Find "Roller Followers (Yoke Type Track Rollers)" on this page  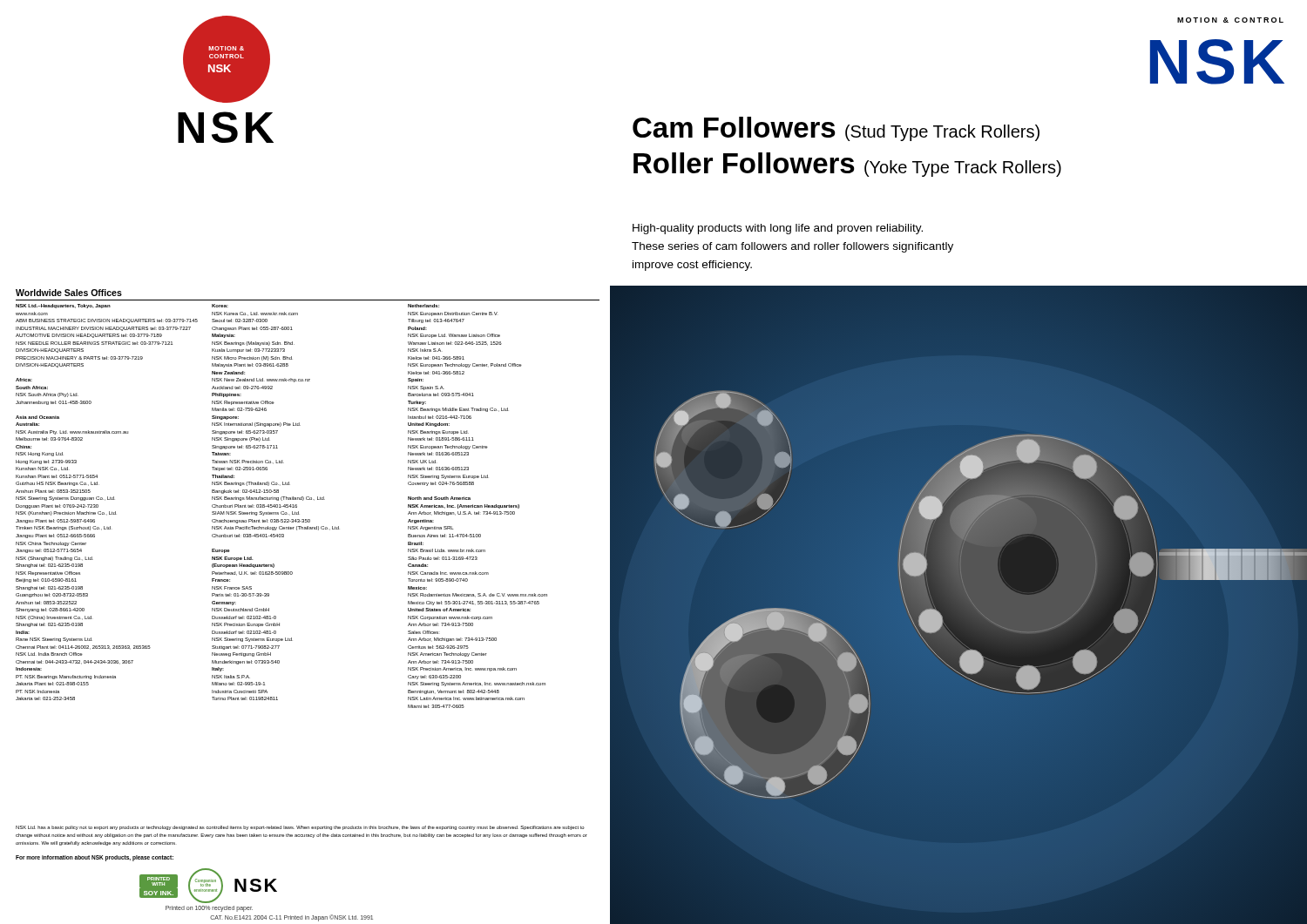coord(847,163)
